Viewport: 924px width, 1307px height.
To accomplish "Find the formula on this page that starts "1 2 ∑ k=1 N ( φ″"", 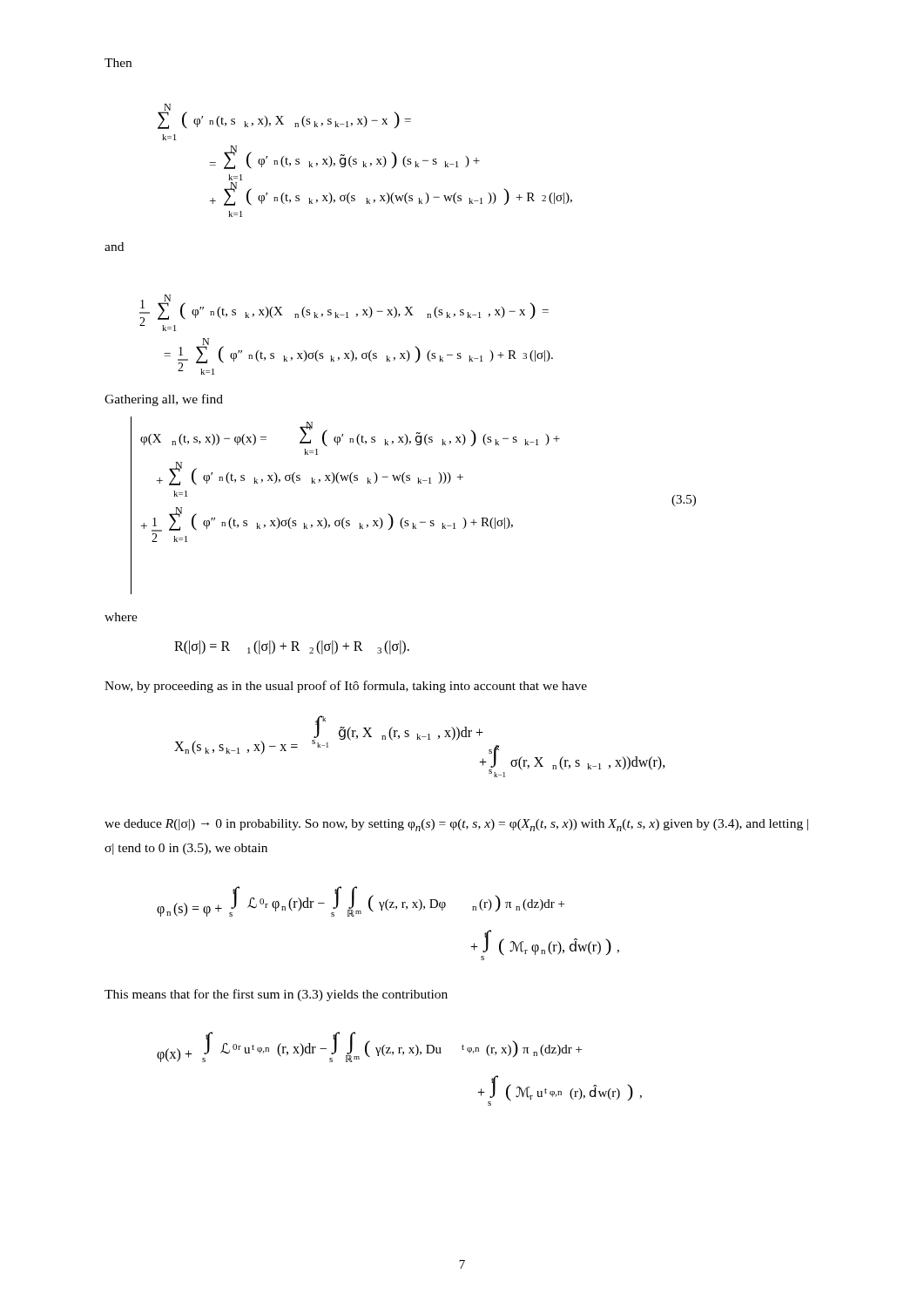I will (x=479, y=323).
